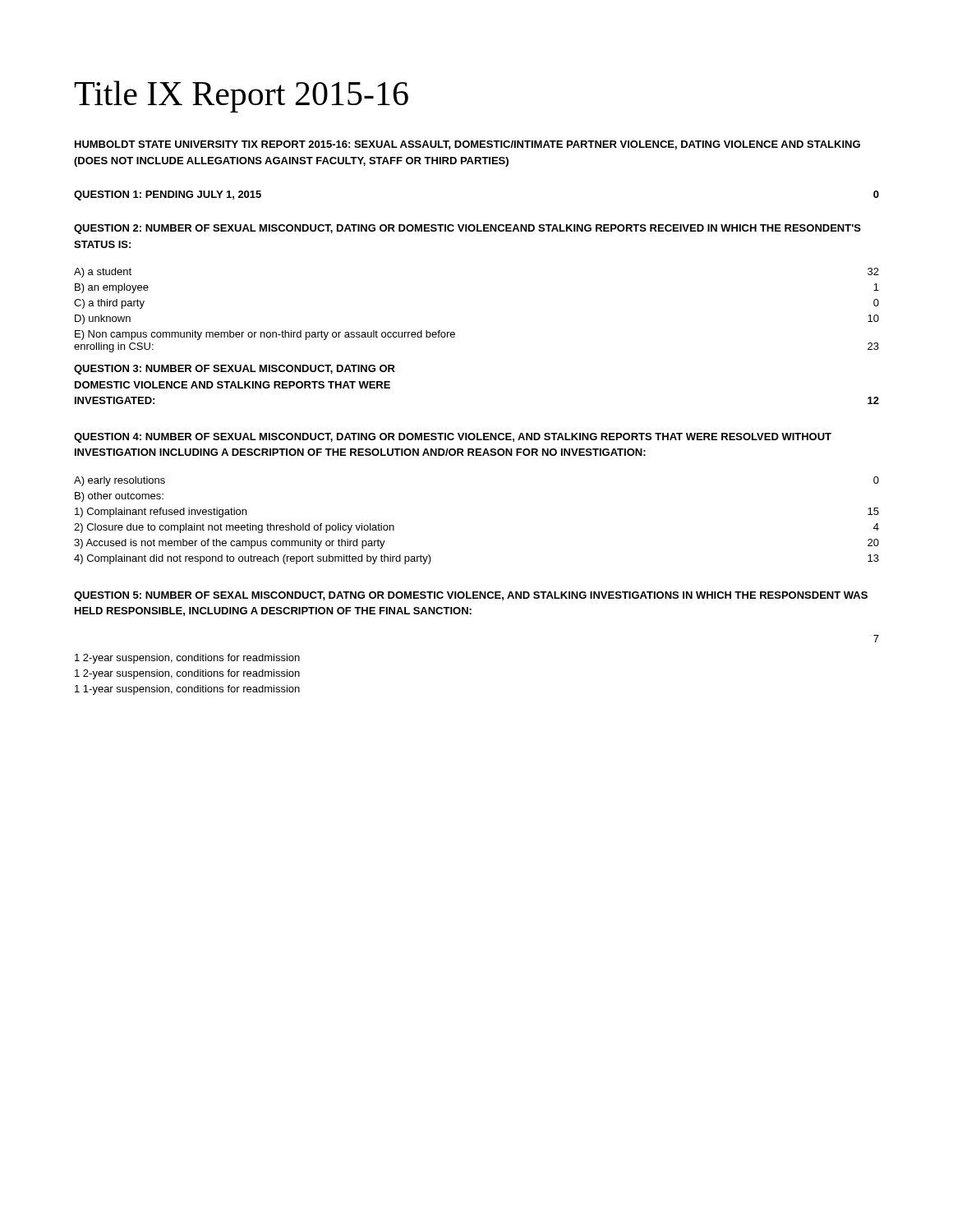Where is the passage that starts "1) Complainant refused investigation"?

coord(156,512)
